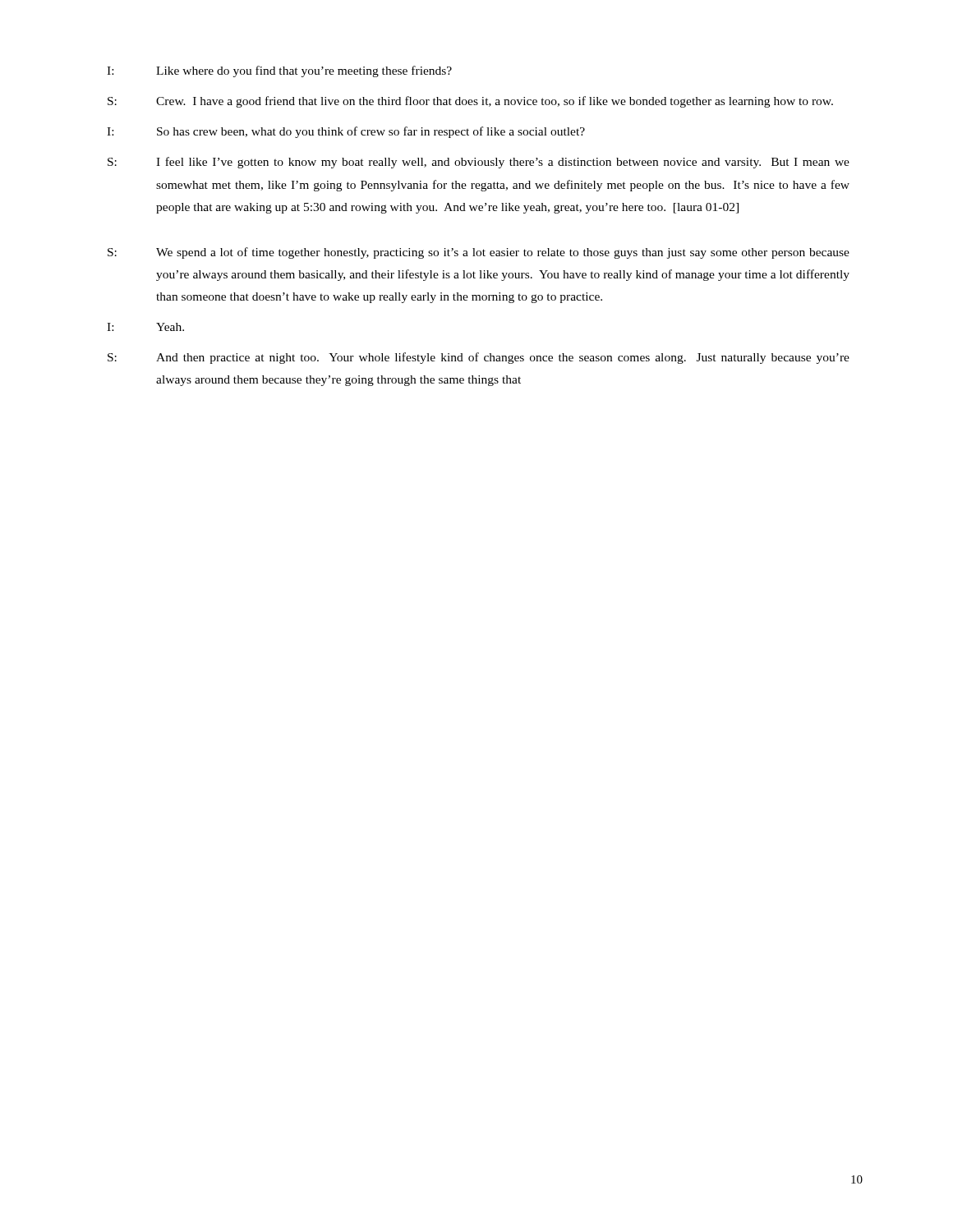Image resolution: width=953 pixels, height=1232 pixels.
Task: Click on the text block that reads "S:We spend a"
Action: 478,274
